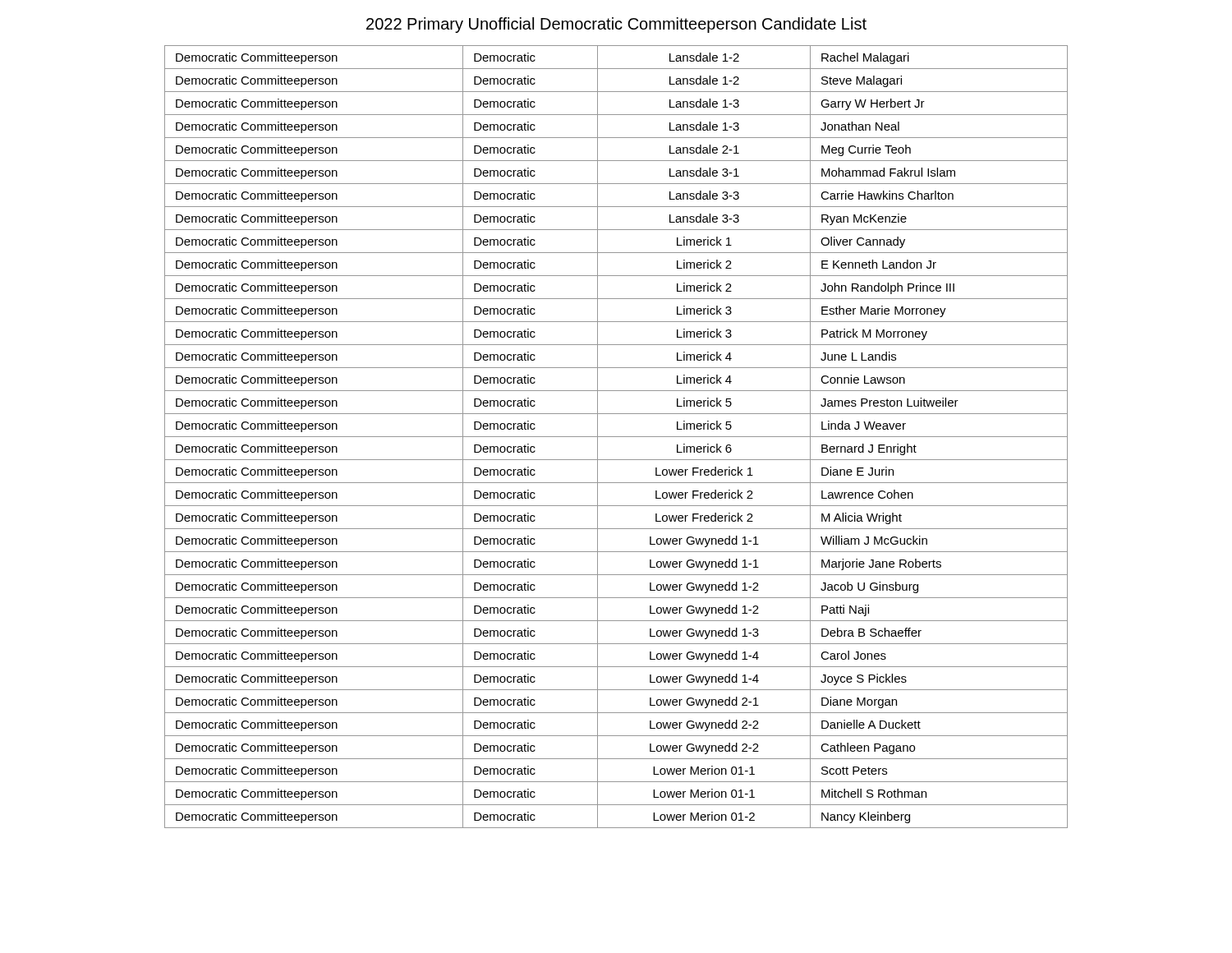This screenshot has height=953, width=1232.
Task: Find the table that mentions "Limerick 3"
Action: (x=616, y=437)
